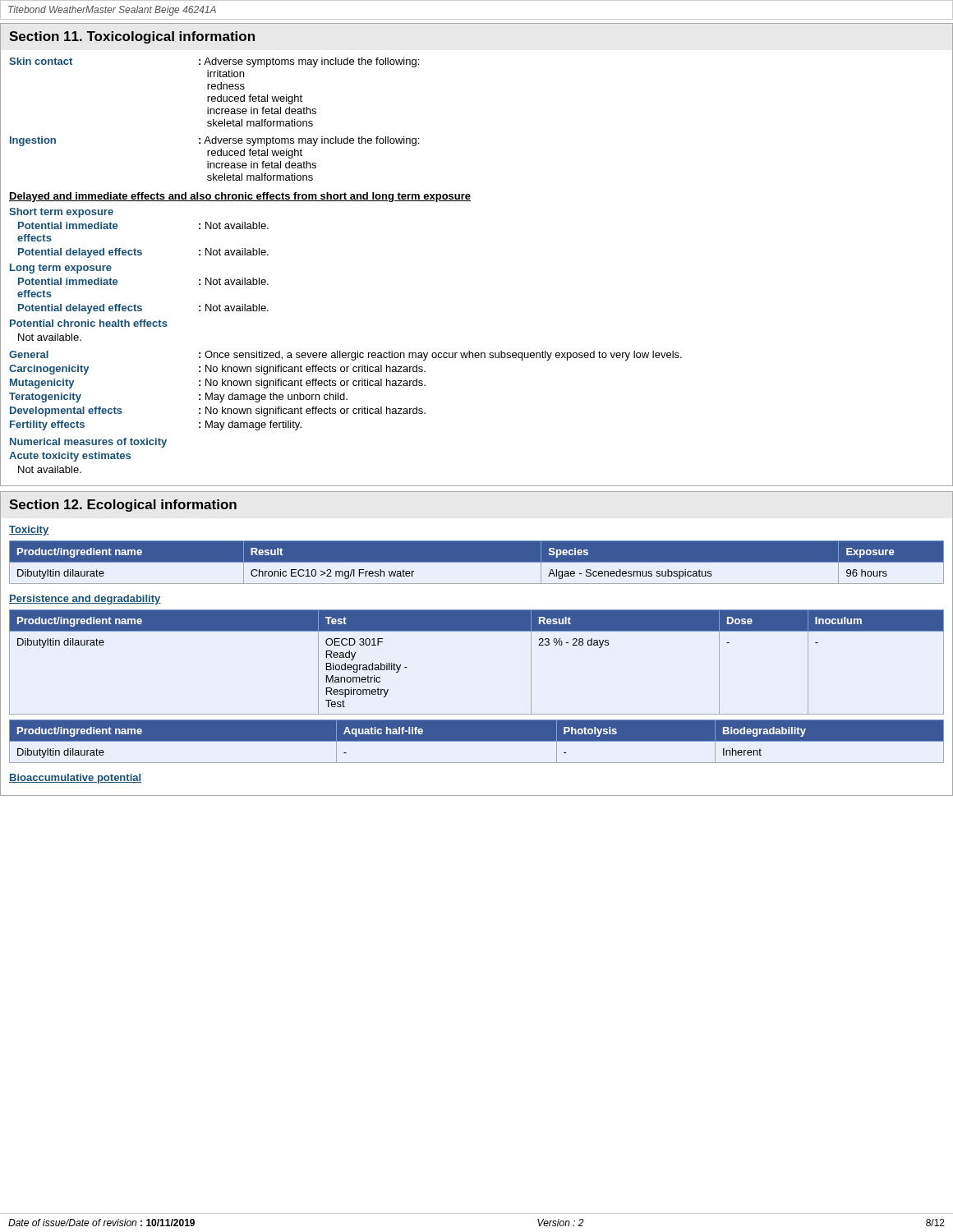Select the text that reads "Short term exposure"

(x=104, y=212)
